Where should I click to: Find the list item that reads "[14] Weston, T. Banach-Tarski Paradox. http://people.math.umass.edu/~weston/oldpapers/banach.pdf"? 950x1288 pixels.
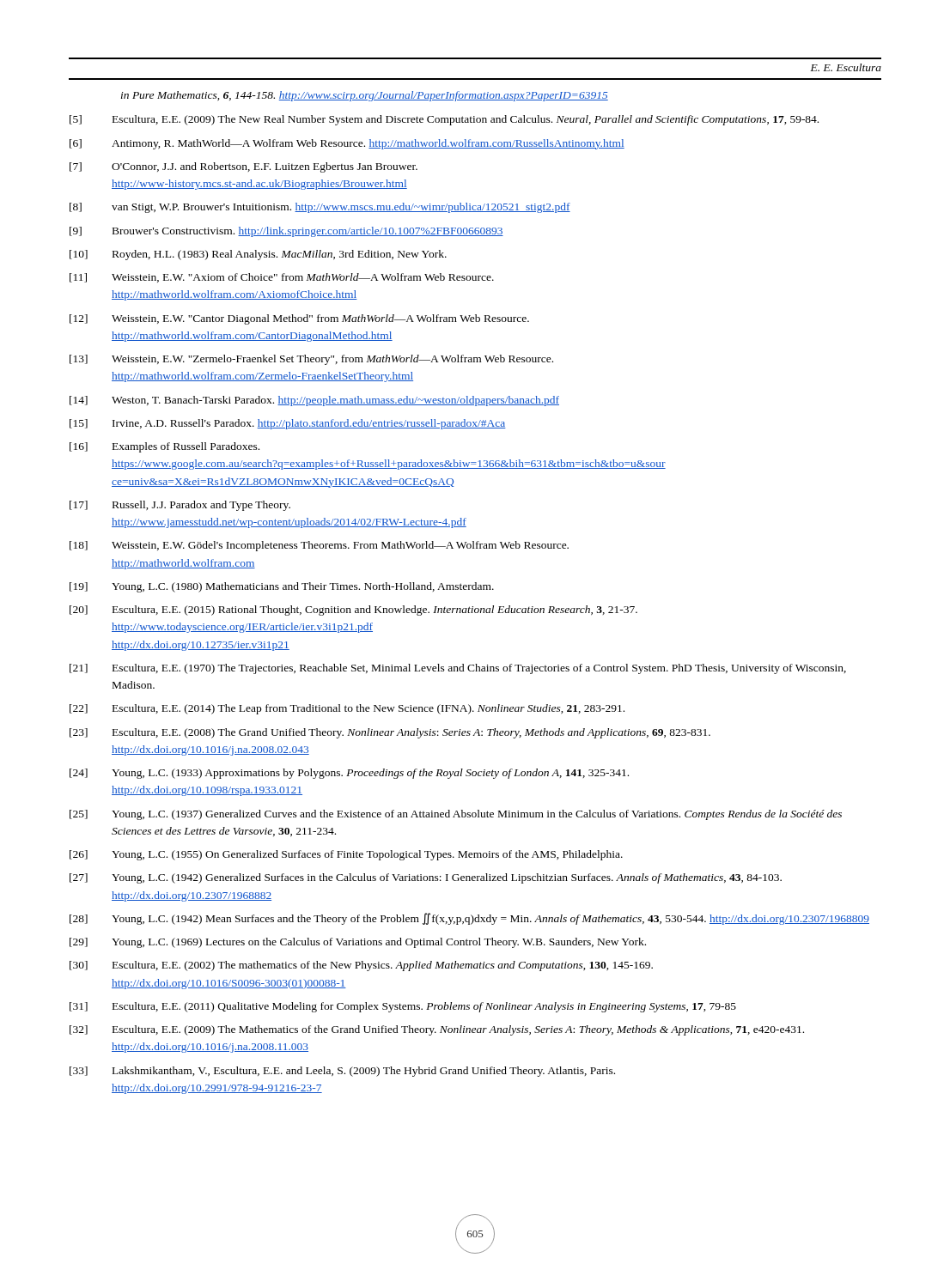475,400
